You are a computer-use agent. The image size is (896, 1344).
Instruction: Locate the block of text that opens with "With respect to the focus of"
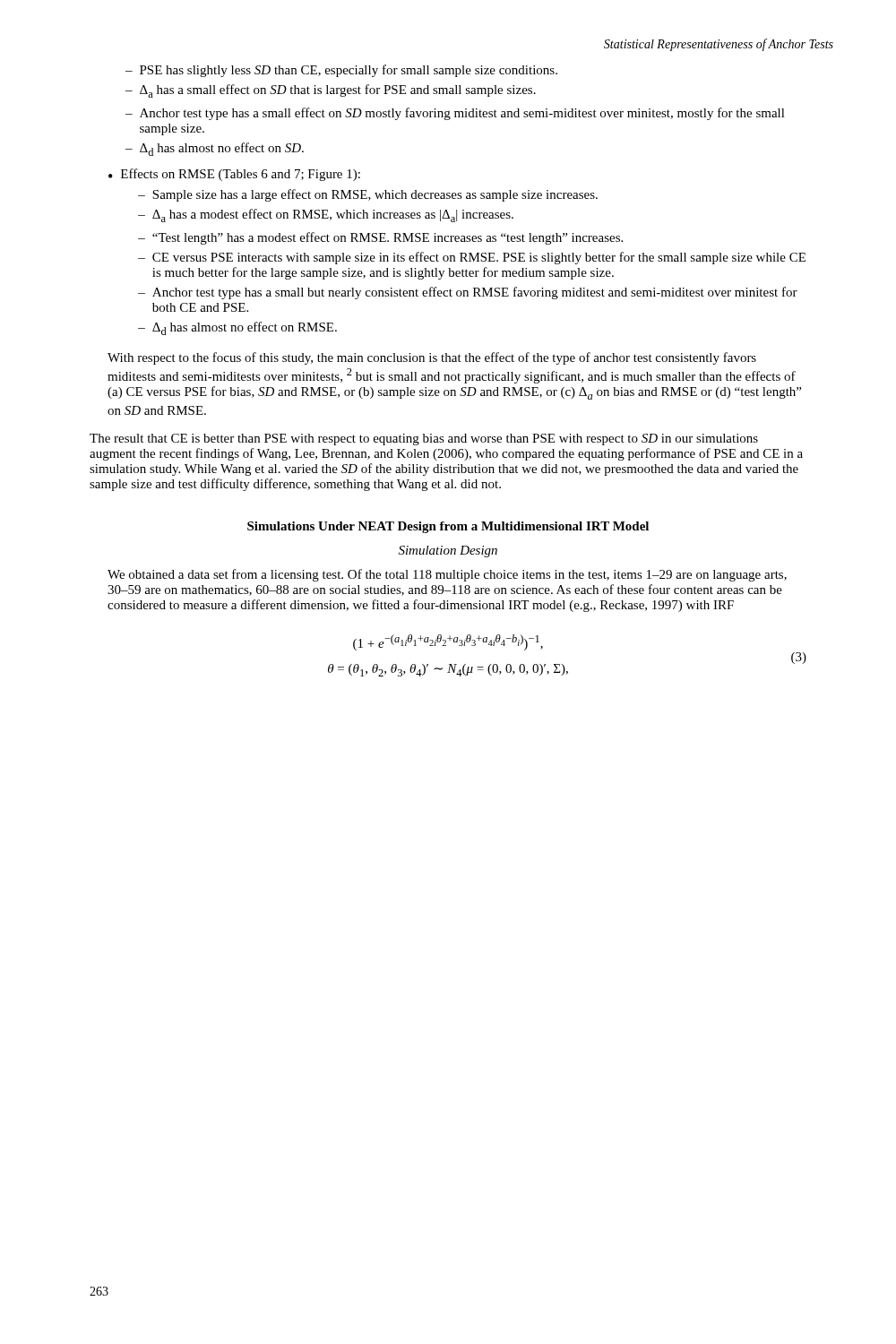click(x=455, y=384)
